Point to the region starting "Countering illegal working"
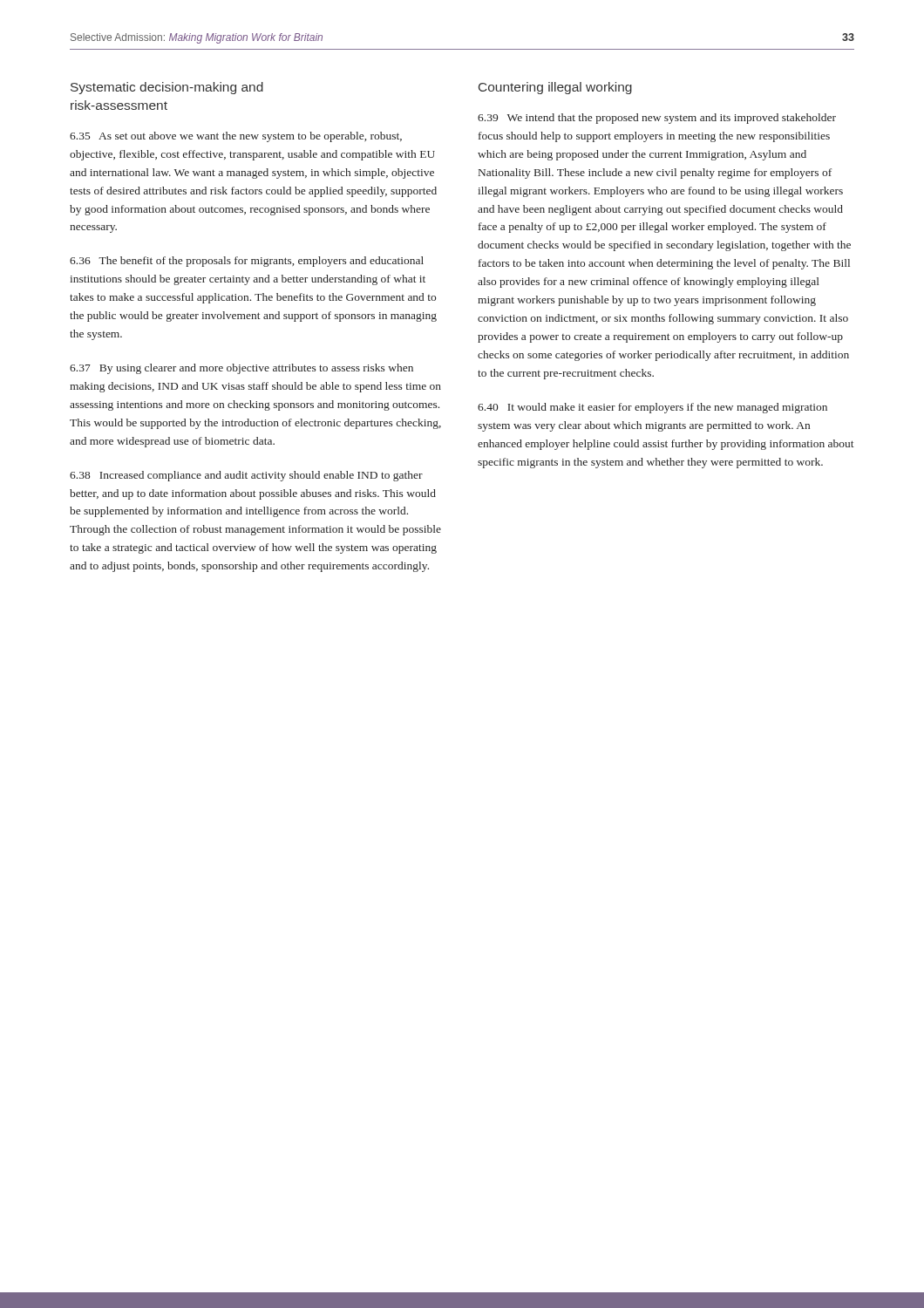Image resolution: width=924 pixels, height=1308 pixels. click(x=555, y=88)
